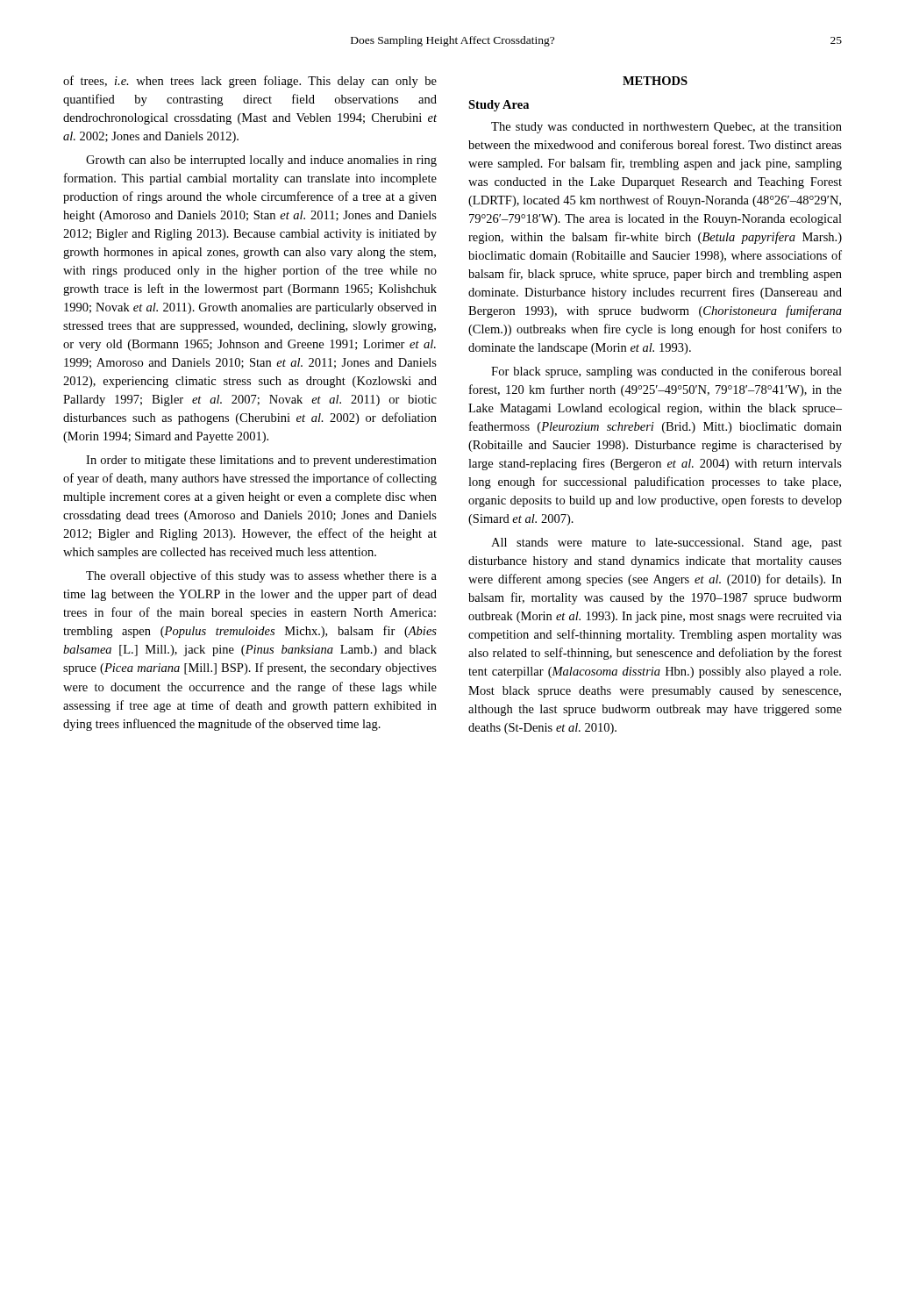Click the passage that begins "Growth can also be interrupted locally and"
This screenshot has height=1316, width=905.
[x=250, y=298]
